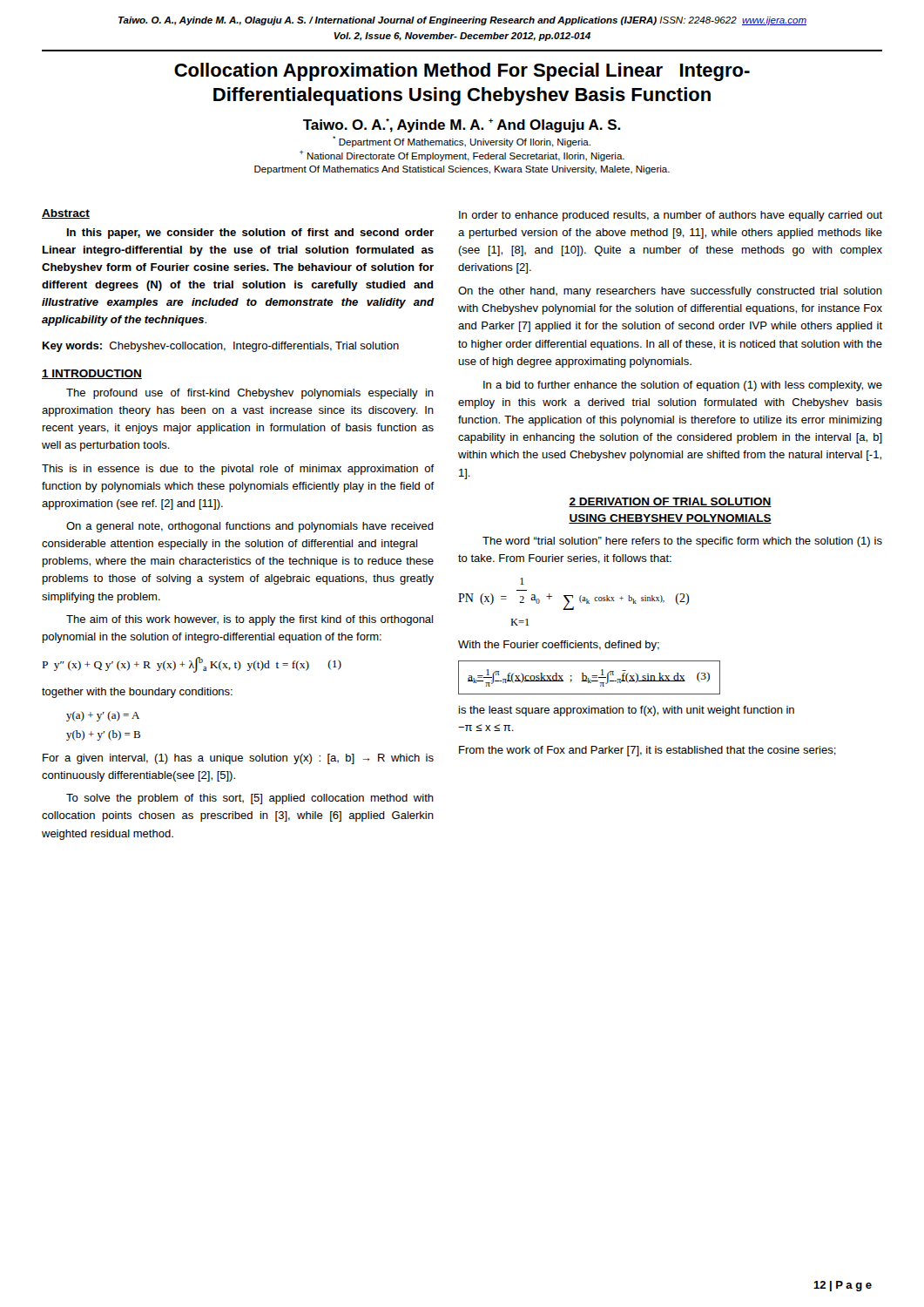924x1307 pixels.
Task: Click on the formula that says "ak=1π∫π-πf(x)coskxdx ; bk=1π∫π-πf̄(x) sin kx dx (3)"
Action: click(589, 677)
